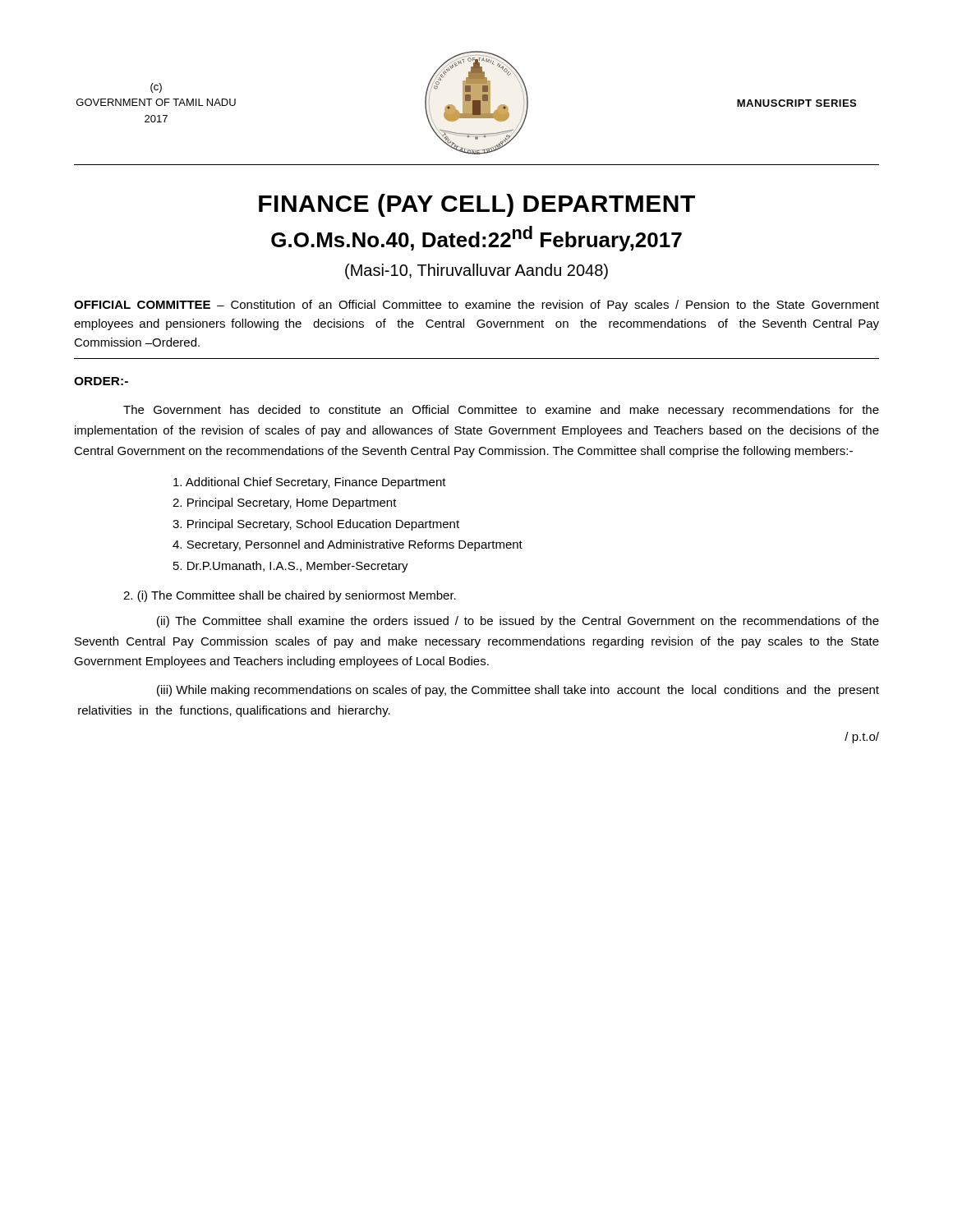This screenshot has width=953, height=1232.
Task: Click on the text starting "FINANCE (PAY CELL)"
Action: [476, 203]
